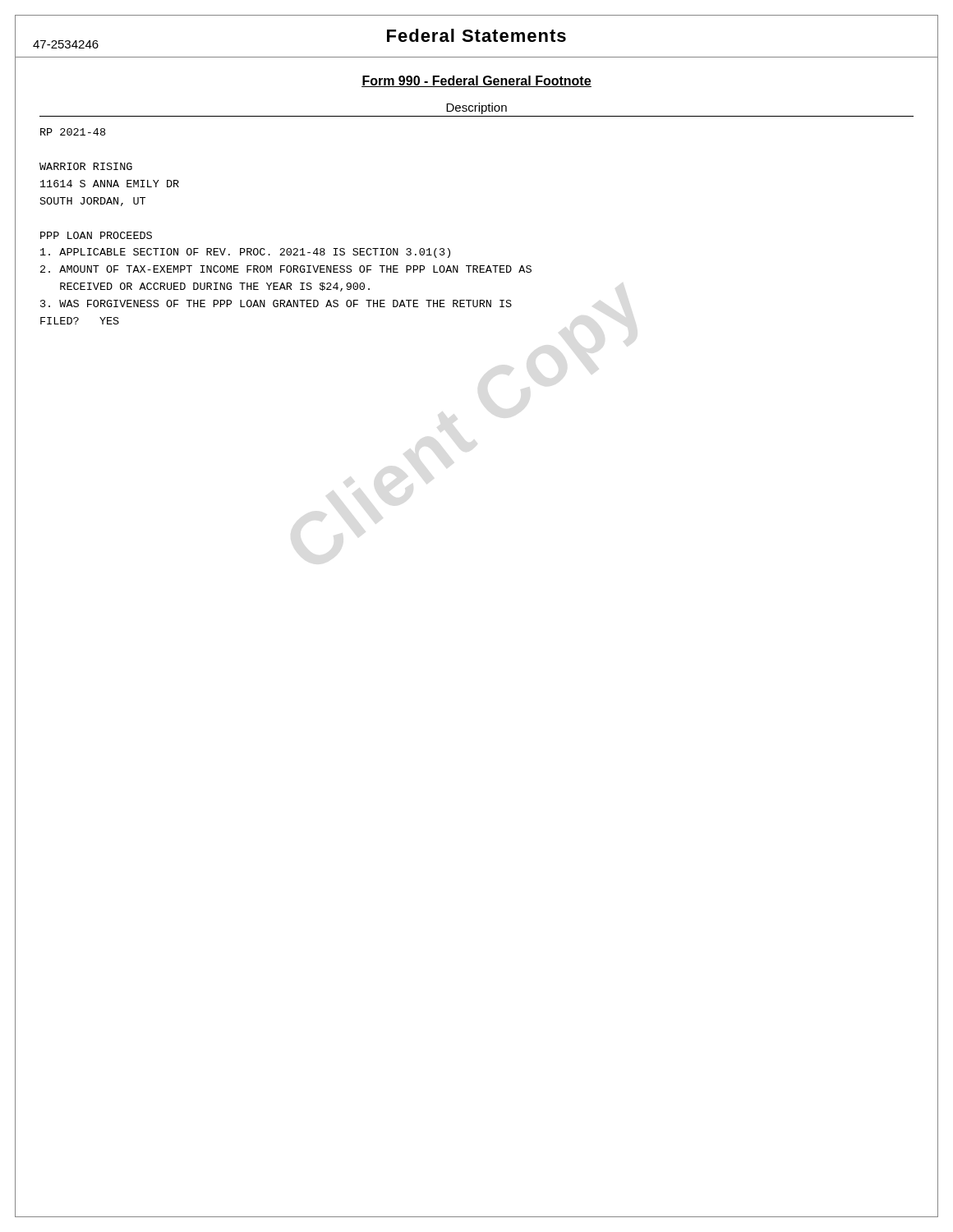Point to "Form 990 - Federal General Footnote"
This screenshot has height=1232, width=953.
point(476,81)
